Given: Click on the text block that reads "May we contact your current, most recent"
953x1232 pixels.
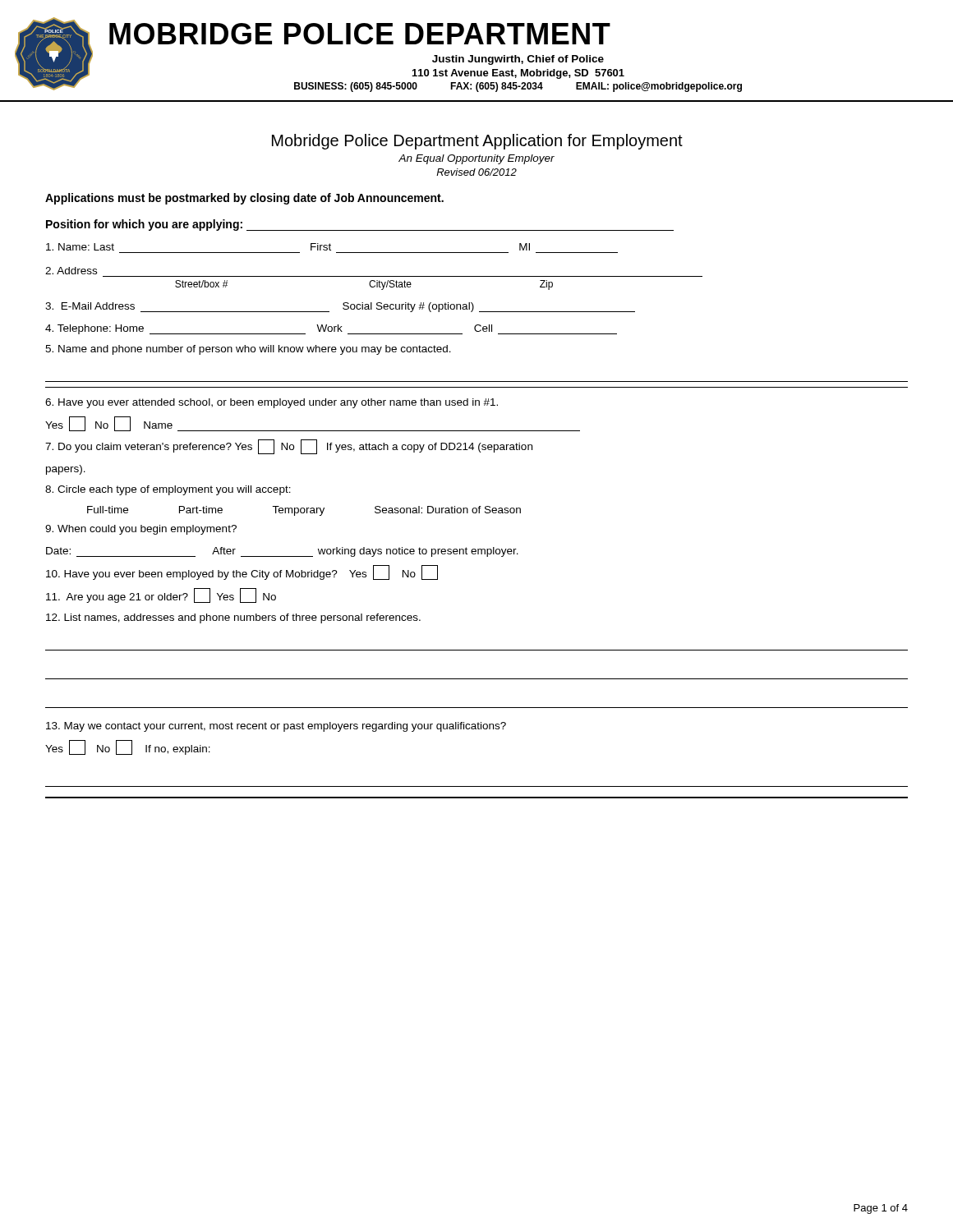Looking at the screenshot, I should [276, 726].
